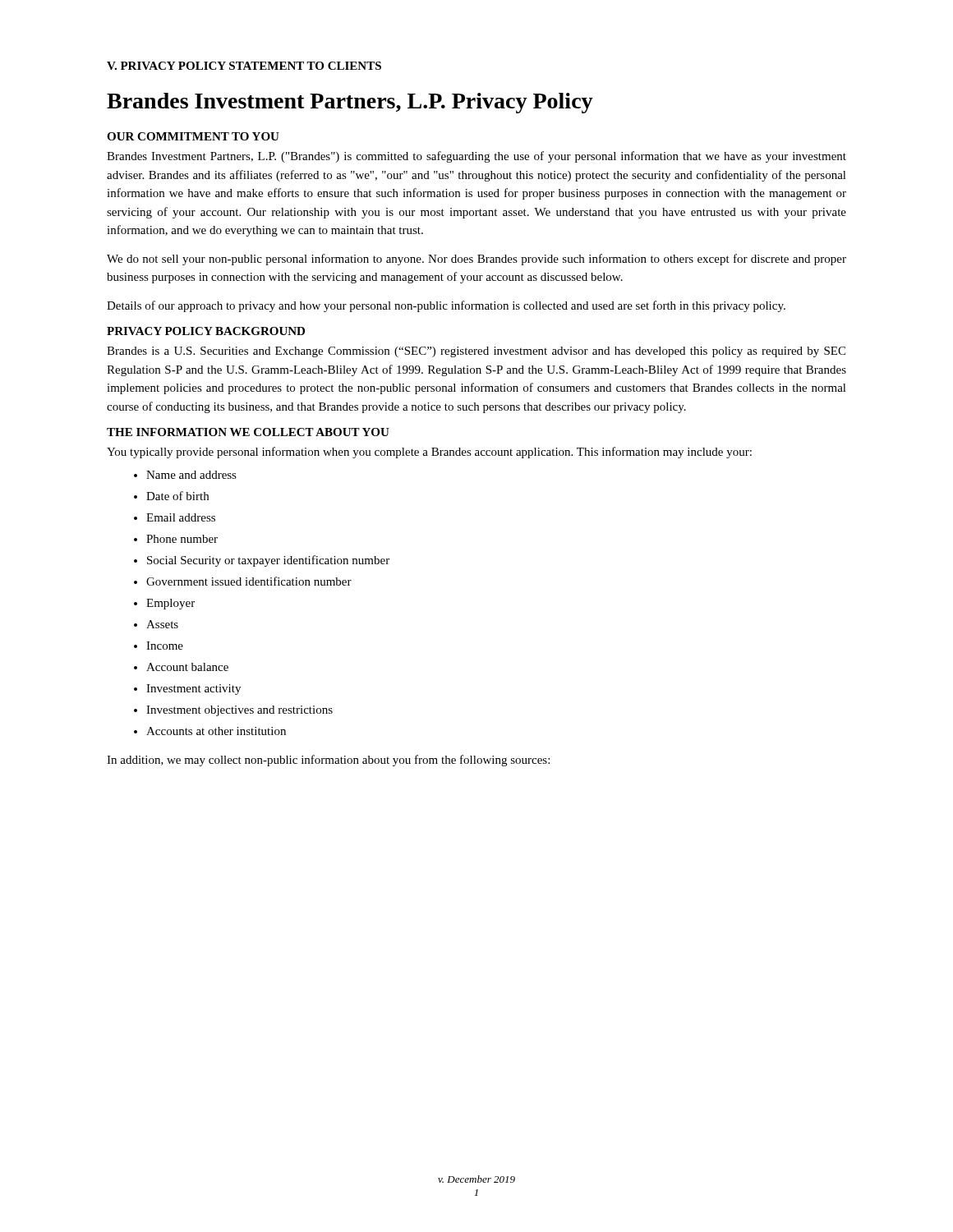Click on the list item containing "Account balance"

pyautogui.click(x=181, y=667)
